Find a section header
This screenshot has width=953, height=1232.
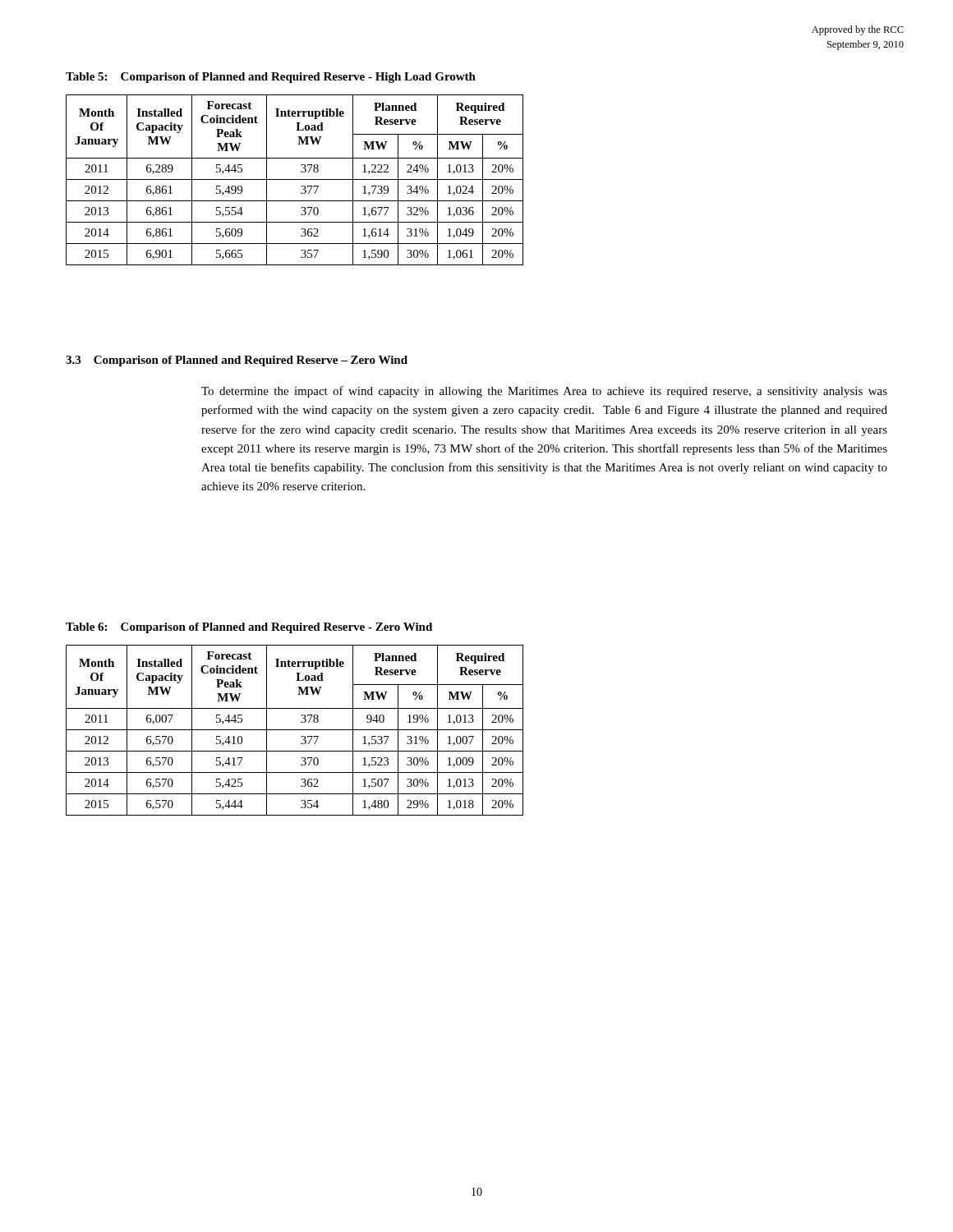coord(237,360)
